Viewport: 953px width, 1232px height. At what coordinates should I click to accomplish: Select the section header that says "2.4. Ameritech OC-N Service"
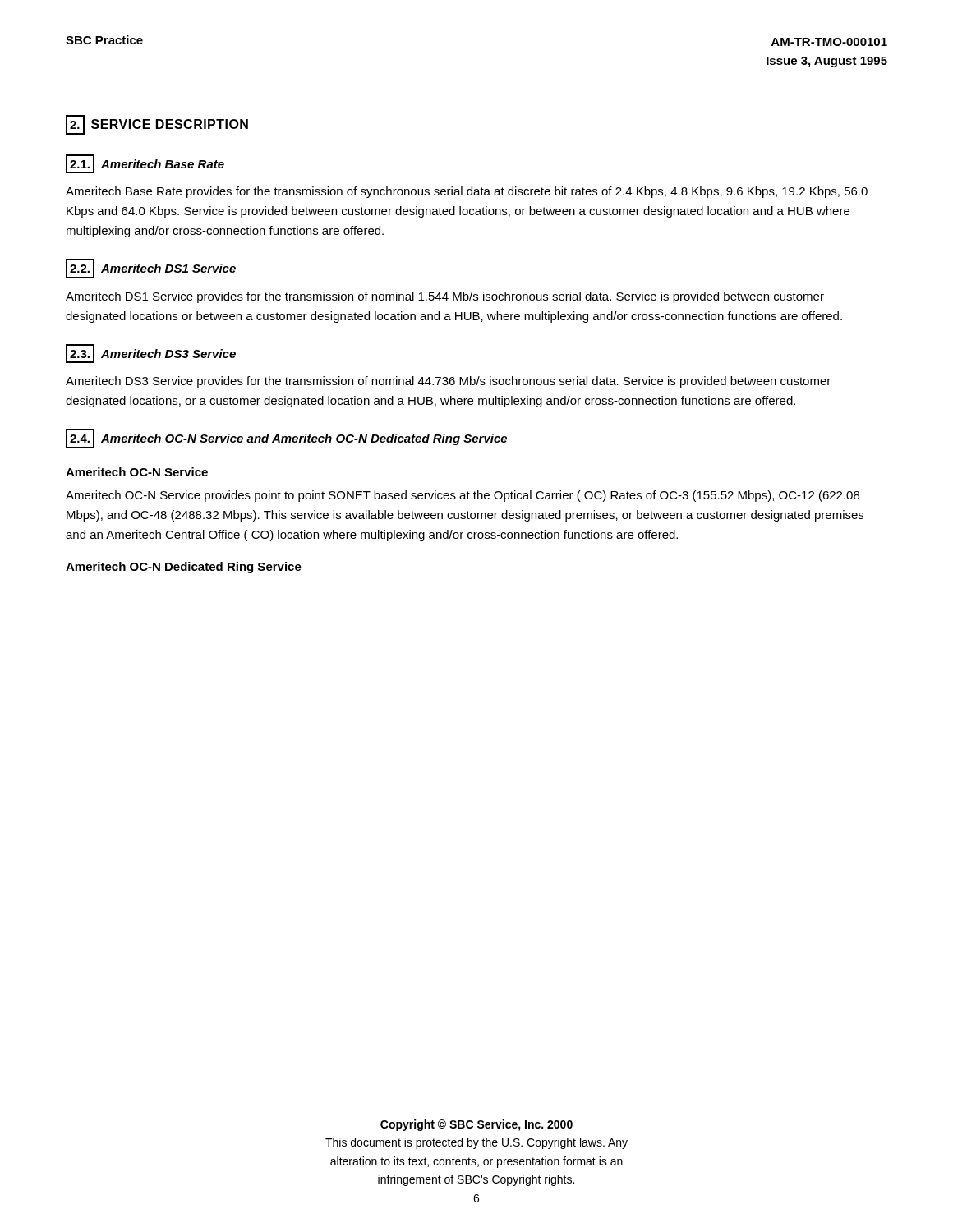click(287, 438)
